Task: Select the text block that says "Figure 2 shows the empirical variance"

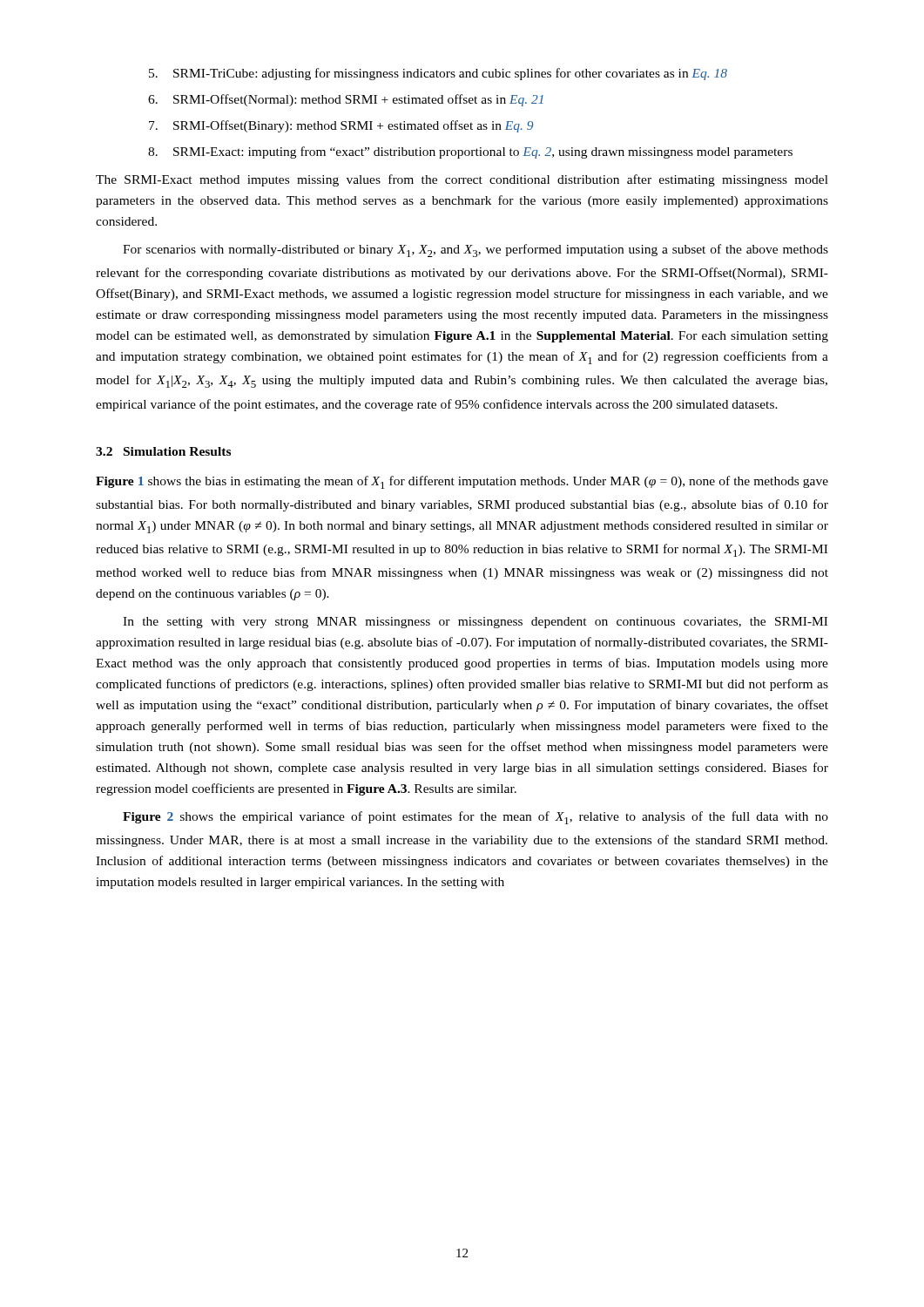Action: click(462, 849)
